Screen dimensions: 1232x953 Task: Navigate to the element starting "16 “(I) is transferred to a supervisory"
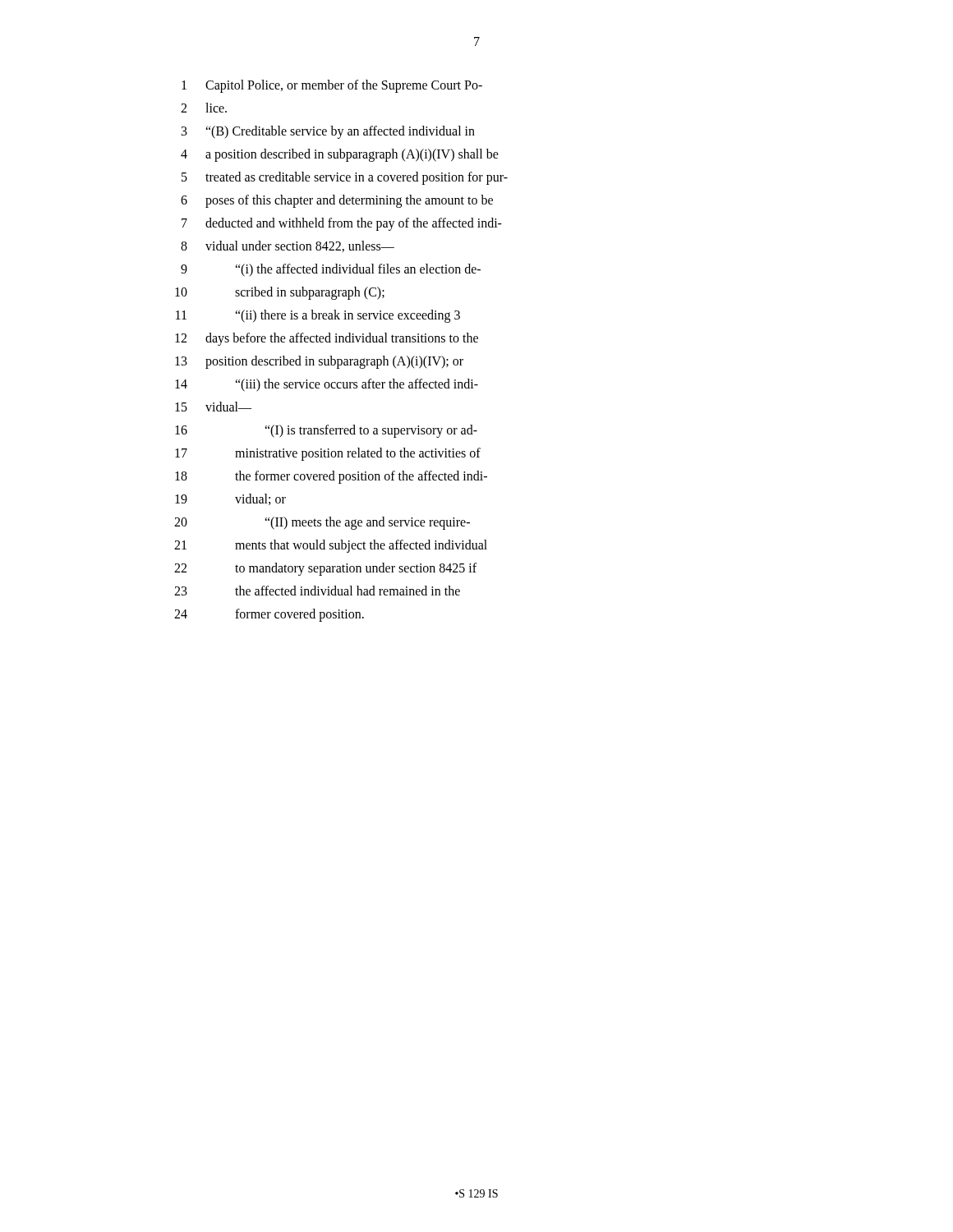(x=487, y=430)
